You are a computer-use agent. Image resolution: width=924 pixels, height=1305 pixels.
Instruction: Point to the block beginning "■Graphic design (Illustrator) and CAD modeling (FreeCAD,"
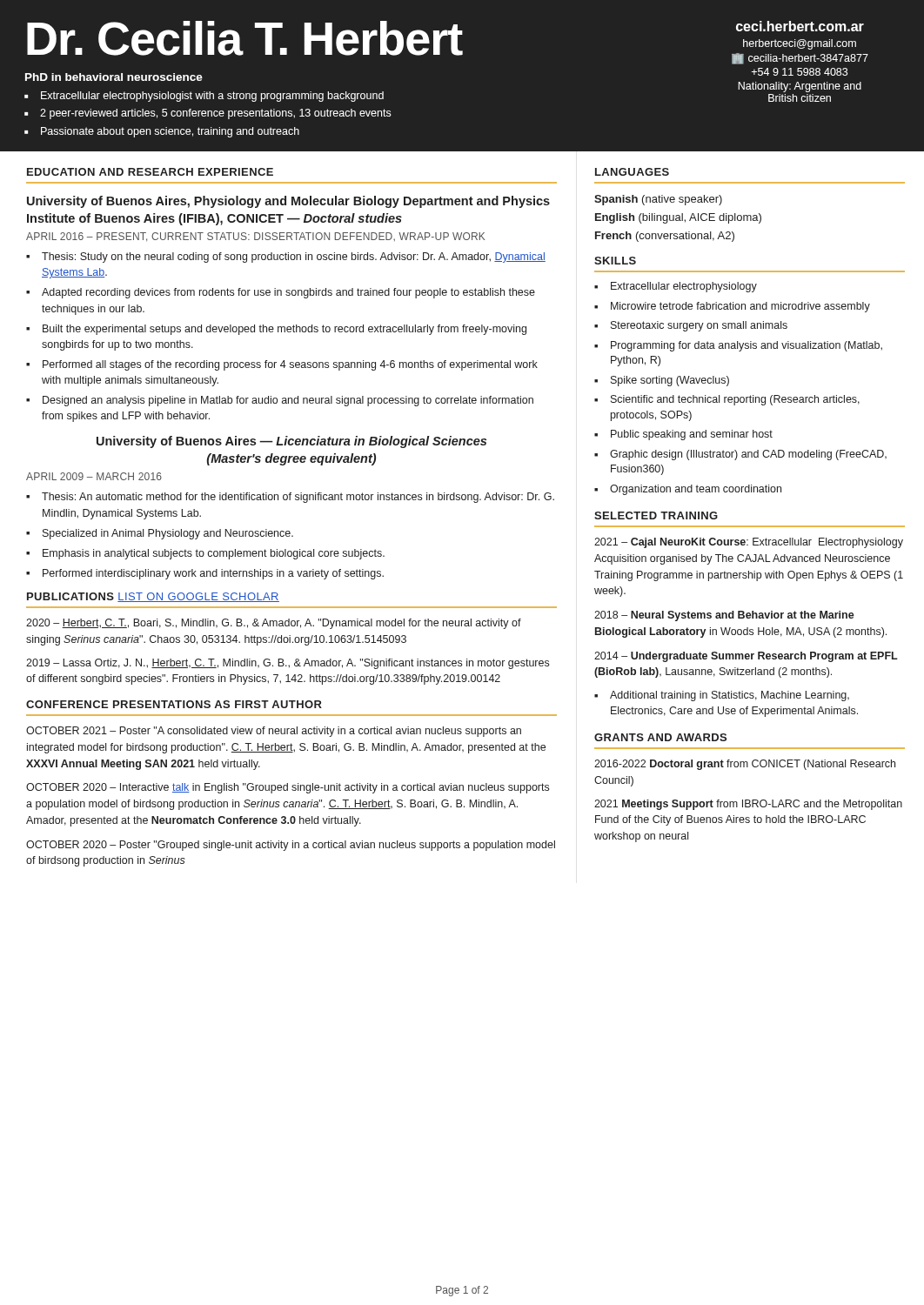741,461
